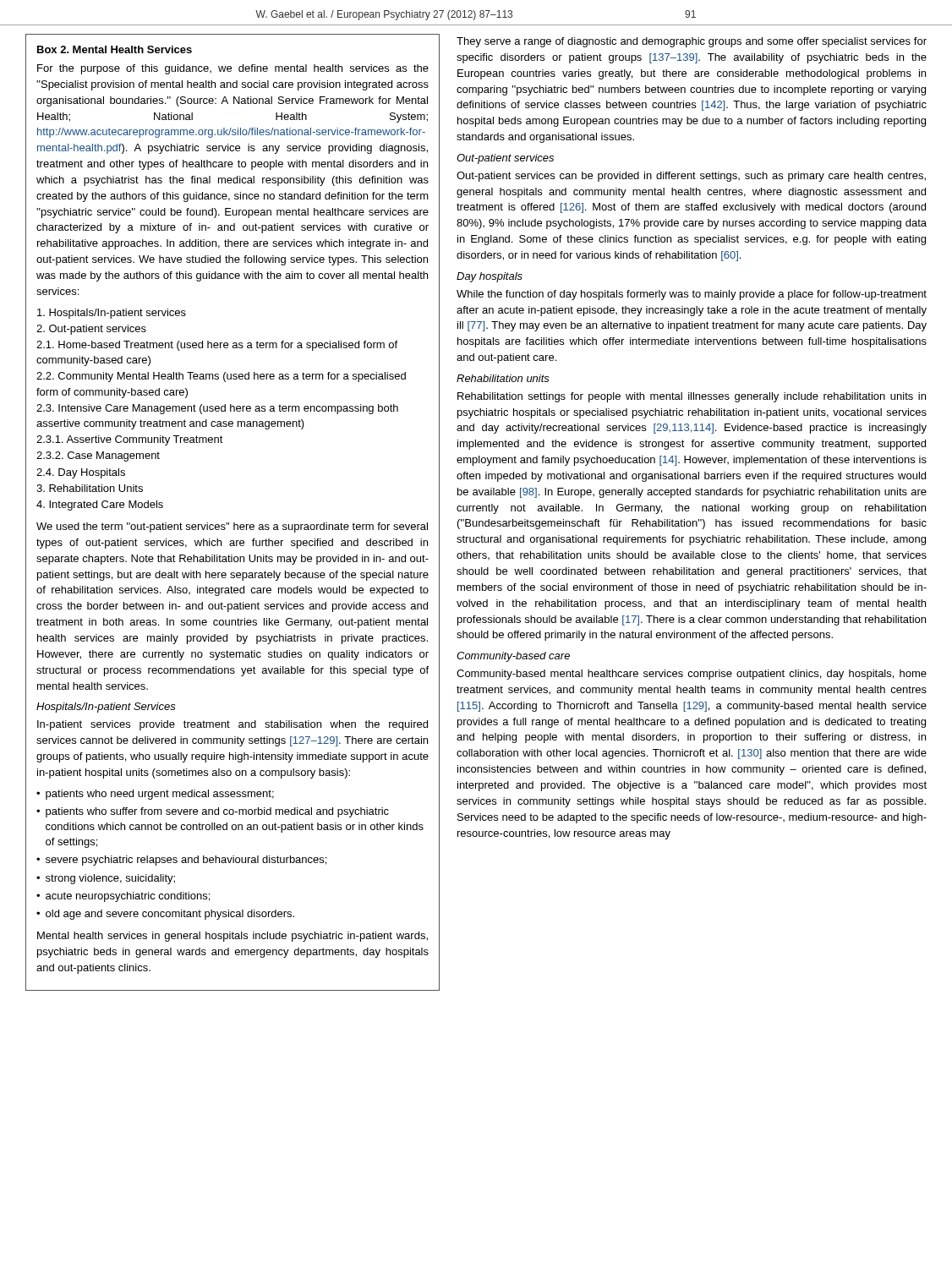The height and width of the screenshot is (1268, 952).
Task: Select the element starting "4. Integrated Care Models"
Action: point(100,504)
